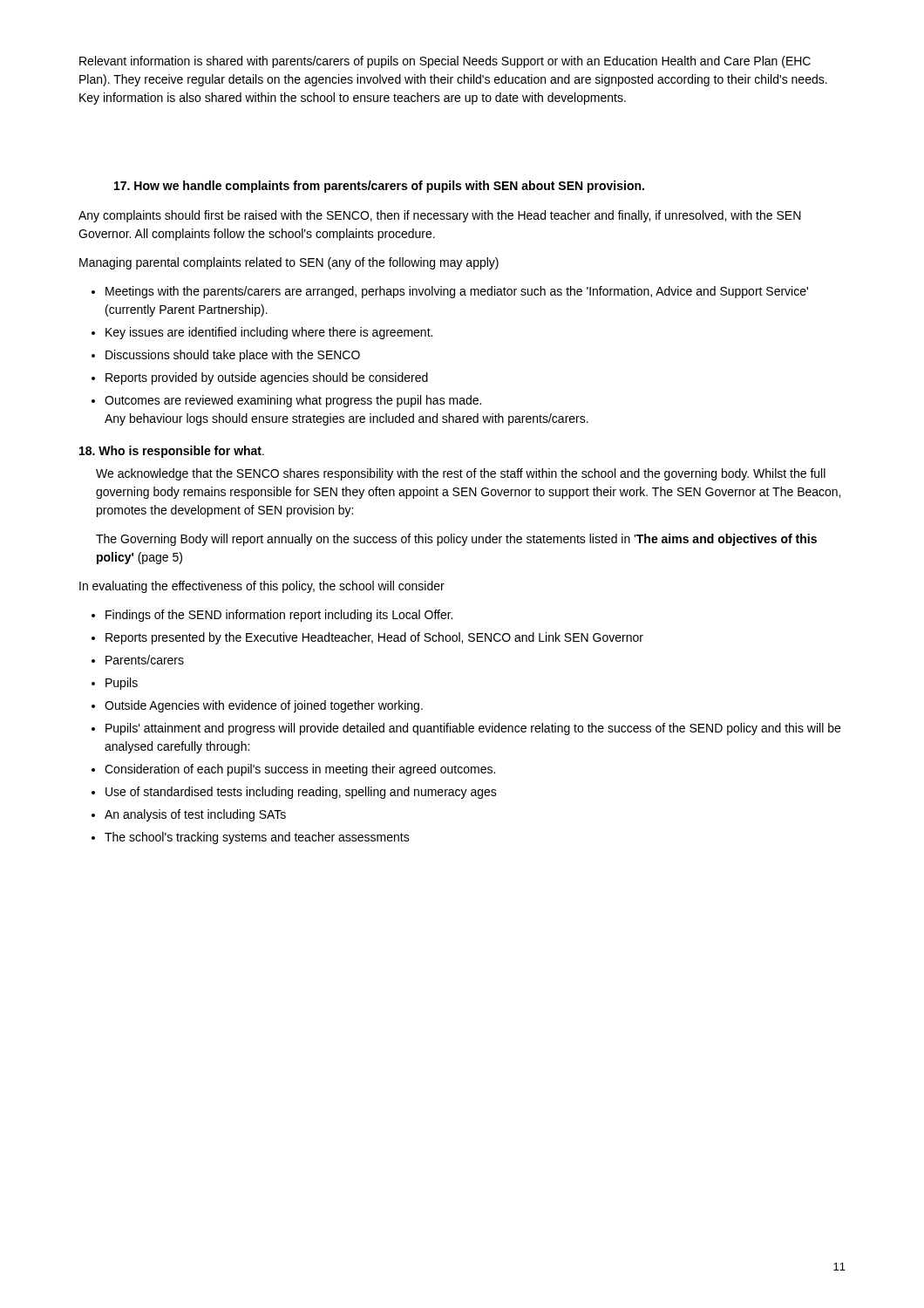
Task: Find the list item containing "Consideration of each pupil's success"
Action: (x=300, y=769)
